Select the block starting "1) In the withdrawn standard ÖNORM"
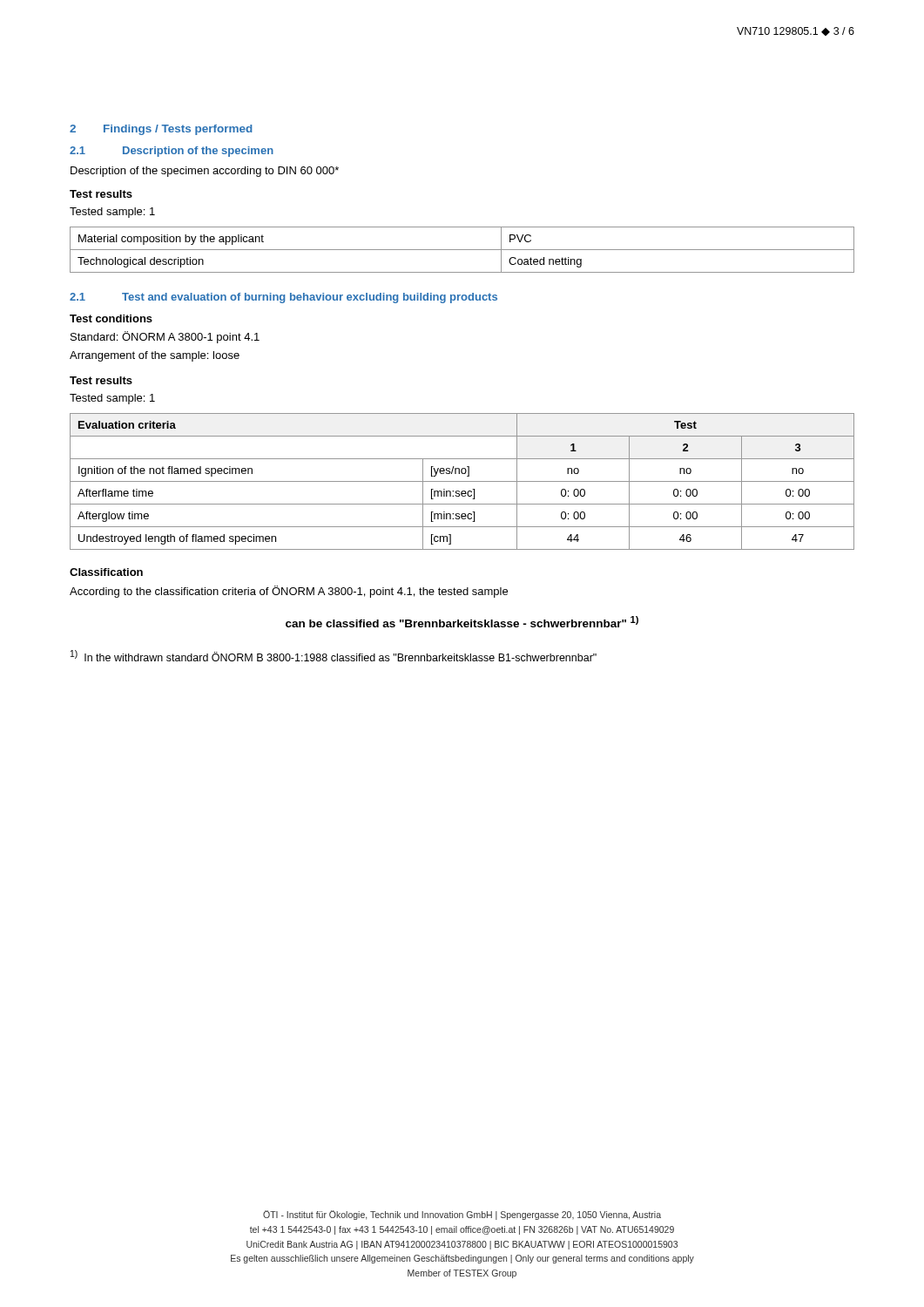This screenshot has height=1307, width=924. (x=333, y=657)
